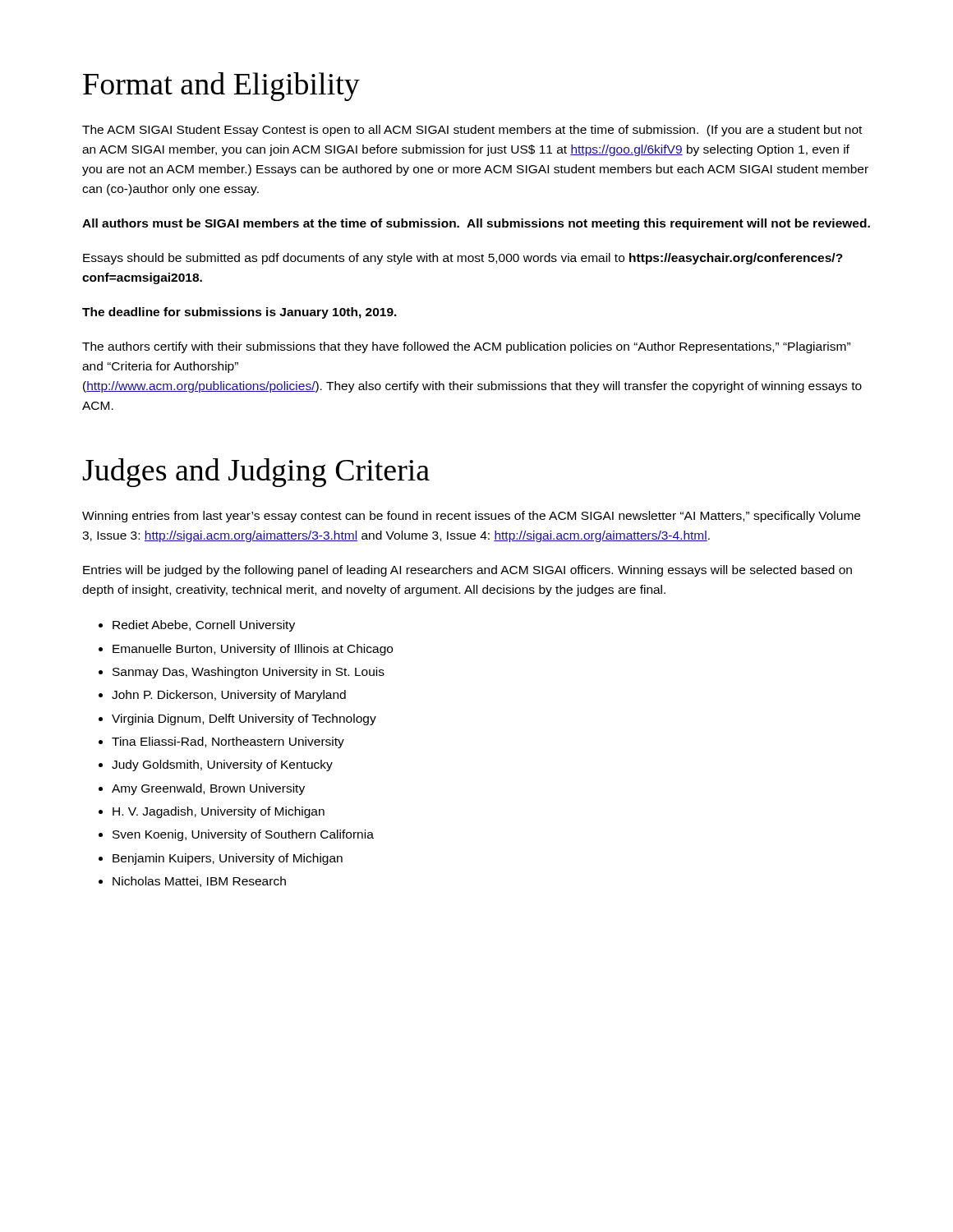Point to the region starting "Judges and Judging Criteria"
This screenshot has width=953, height=1232.
coord(256,473)
